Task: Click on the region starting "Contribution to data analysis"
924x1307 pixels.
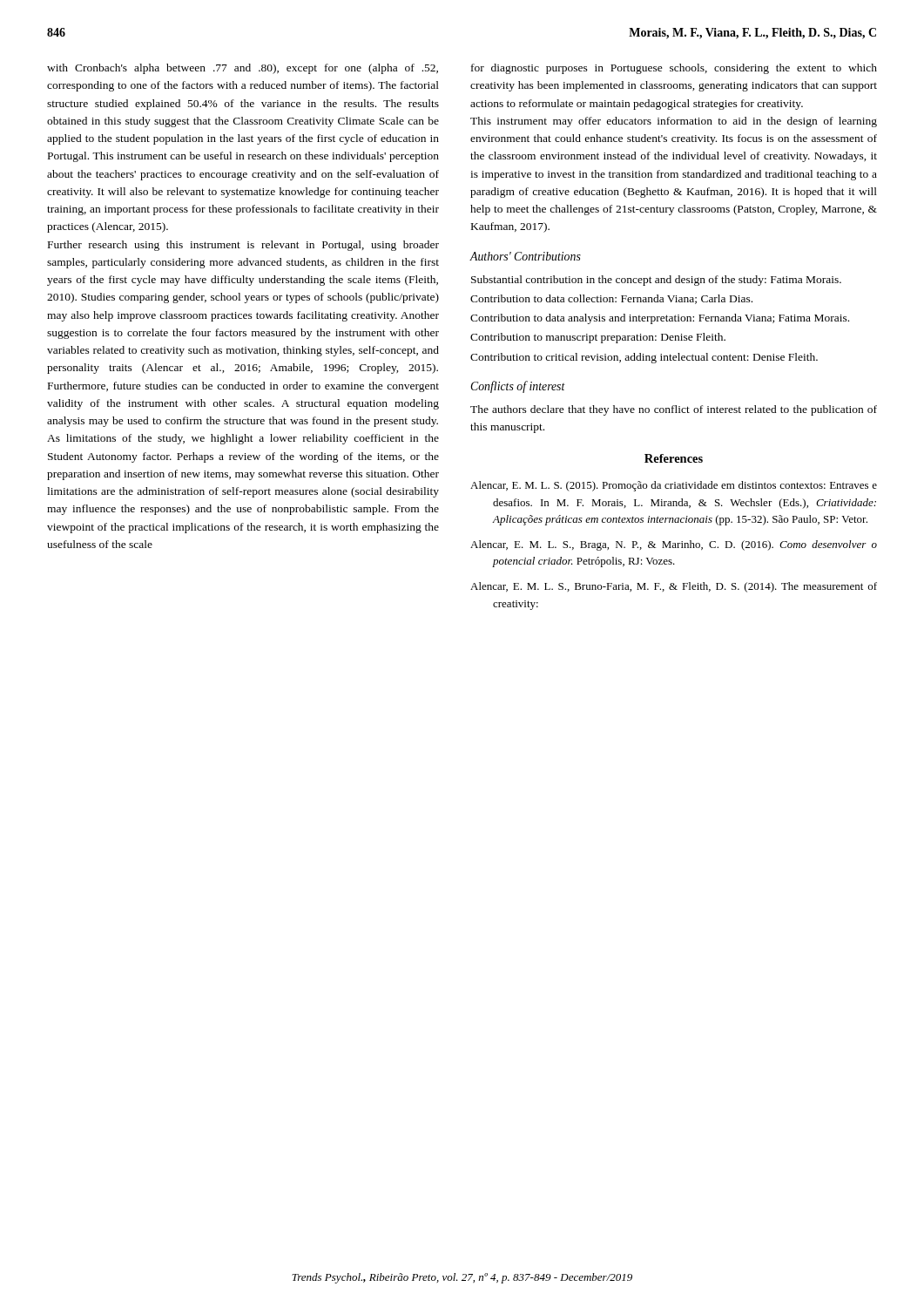Action: pos(674,318)
